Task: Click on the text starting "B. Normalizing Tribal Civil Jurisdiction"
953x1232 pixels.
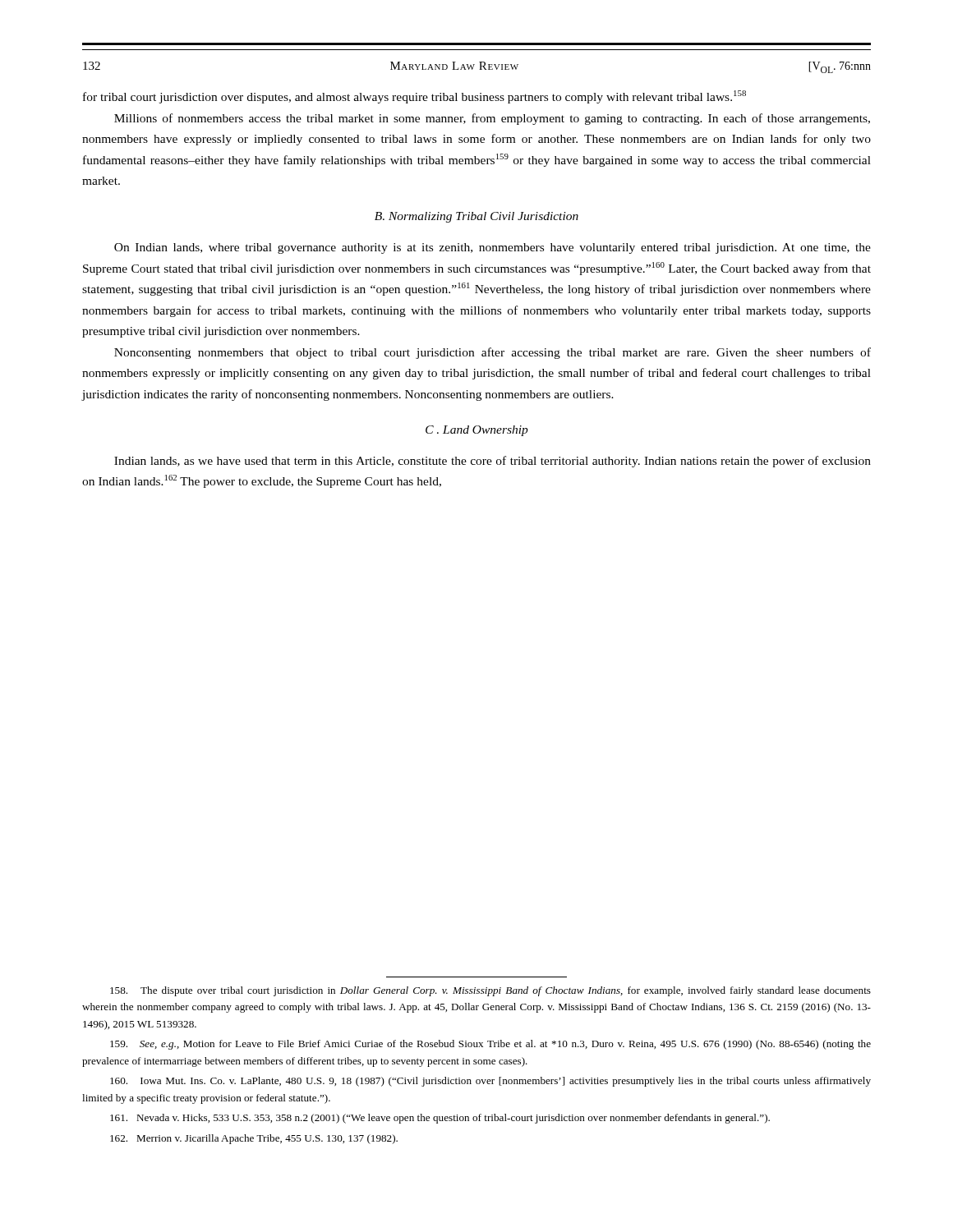Action: pyautogui.click(x=476, y=215)
